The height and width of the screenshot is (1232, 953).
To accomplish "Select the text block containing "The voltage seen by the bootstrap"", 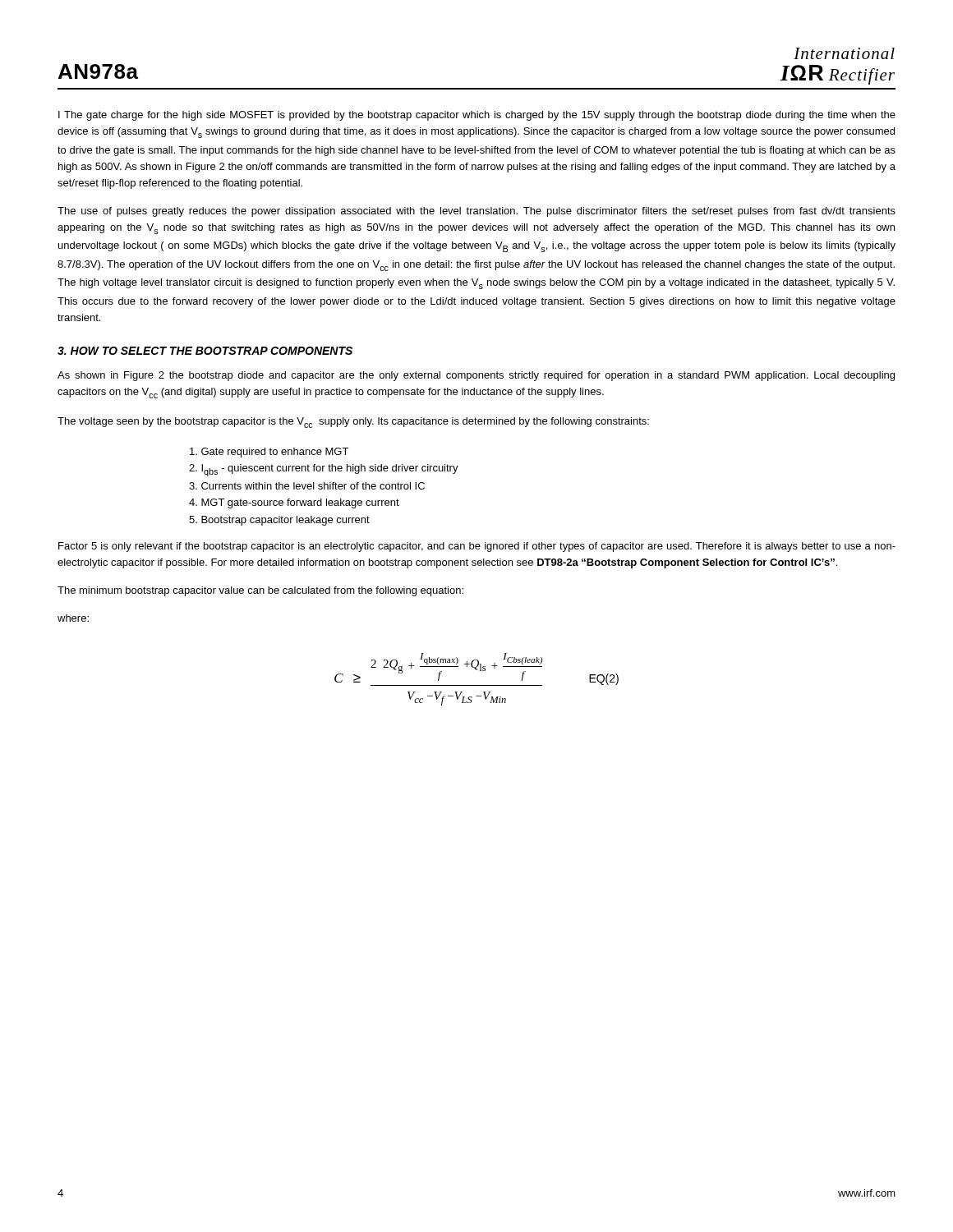I will click(354, 422).
